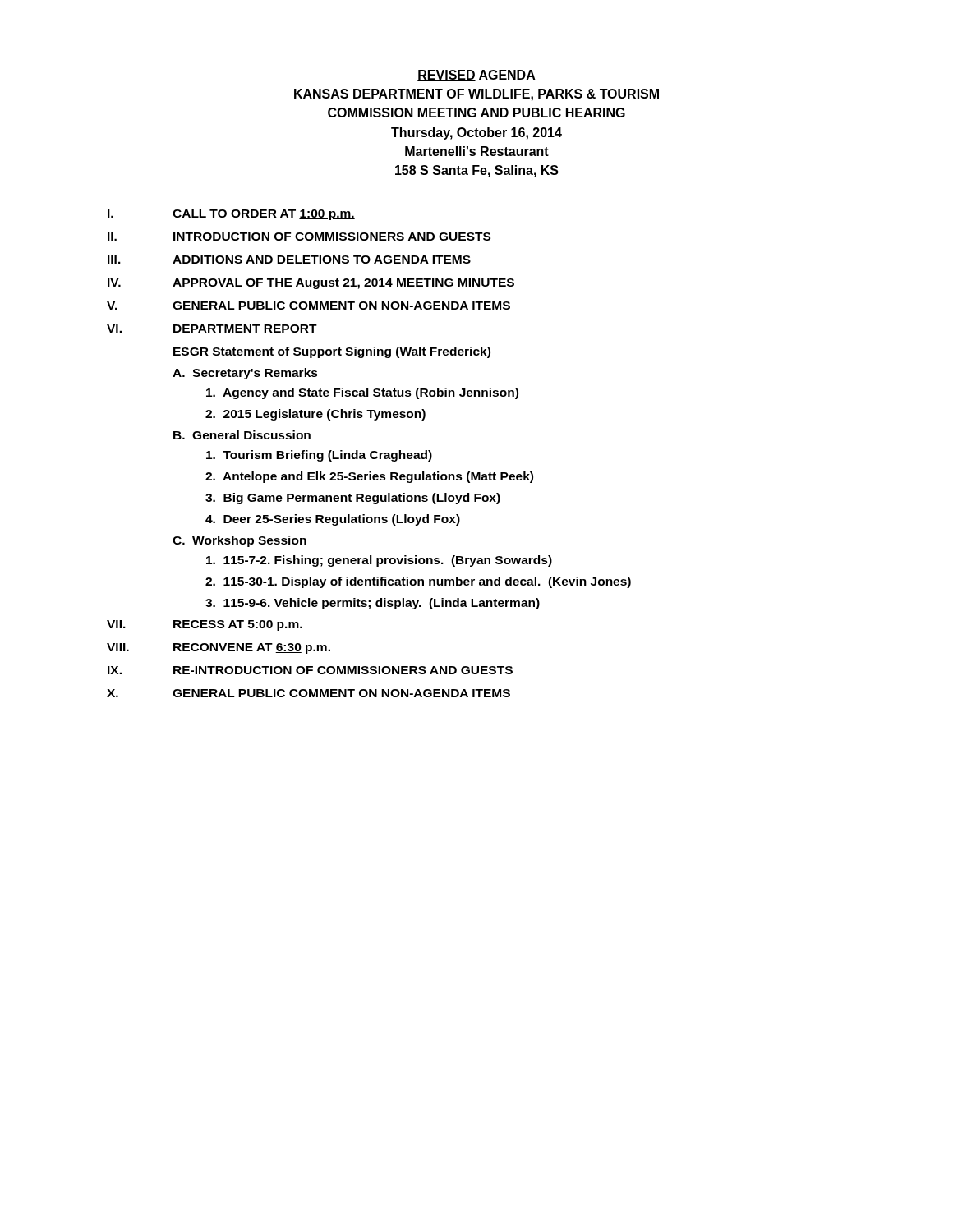This screenshot has width=953, height=1232.
Task: Find the block on this page that starts "X. GENERAL PUBLIC COMMENT ON NON-AGENDA"
Action: point(476,693)
